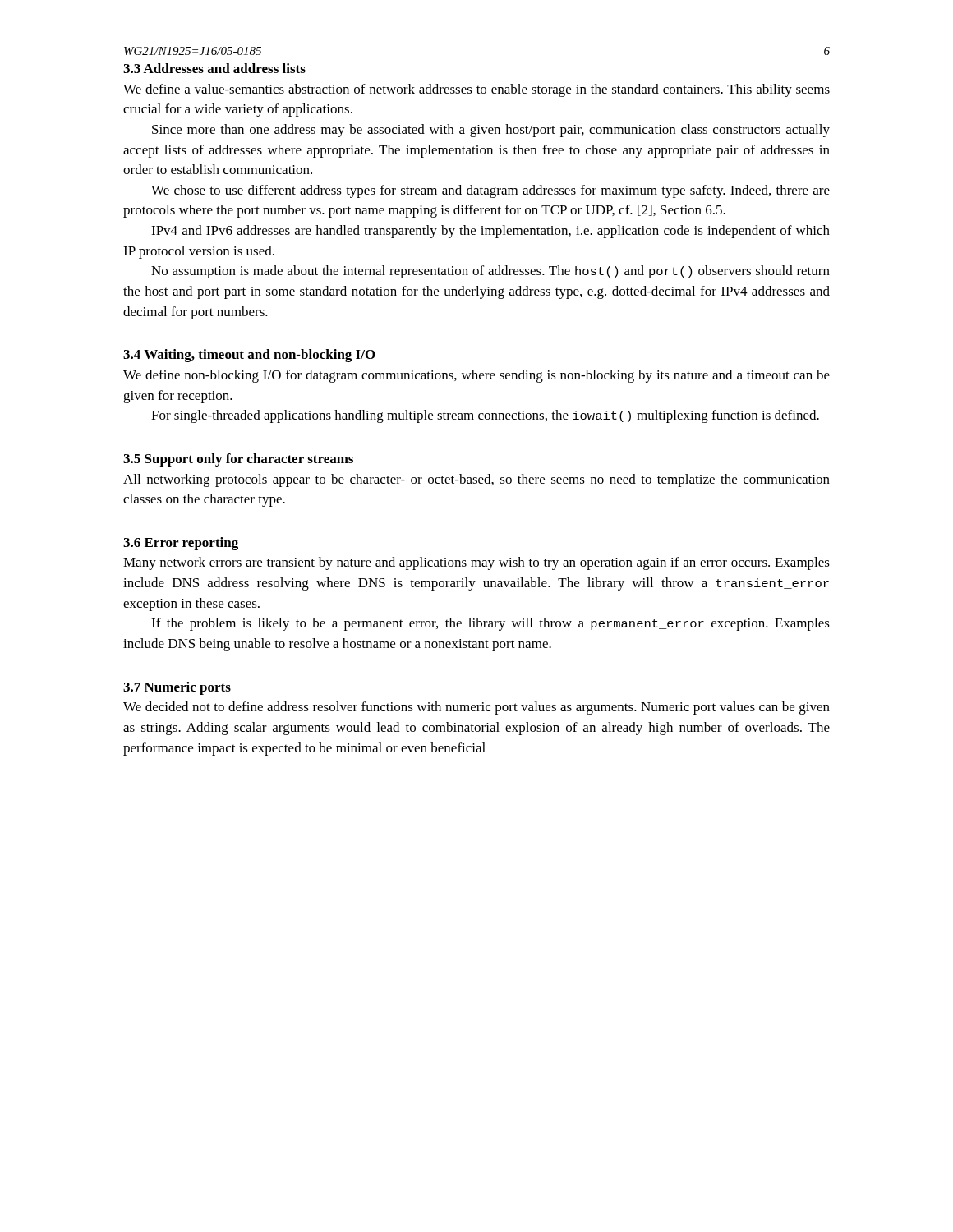Locate the text block that says "If the problem is likely"
The height and width of the screenshot is (1232, 953).
click(x=476, y=634)
